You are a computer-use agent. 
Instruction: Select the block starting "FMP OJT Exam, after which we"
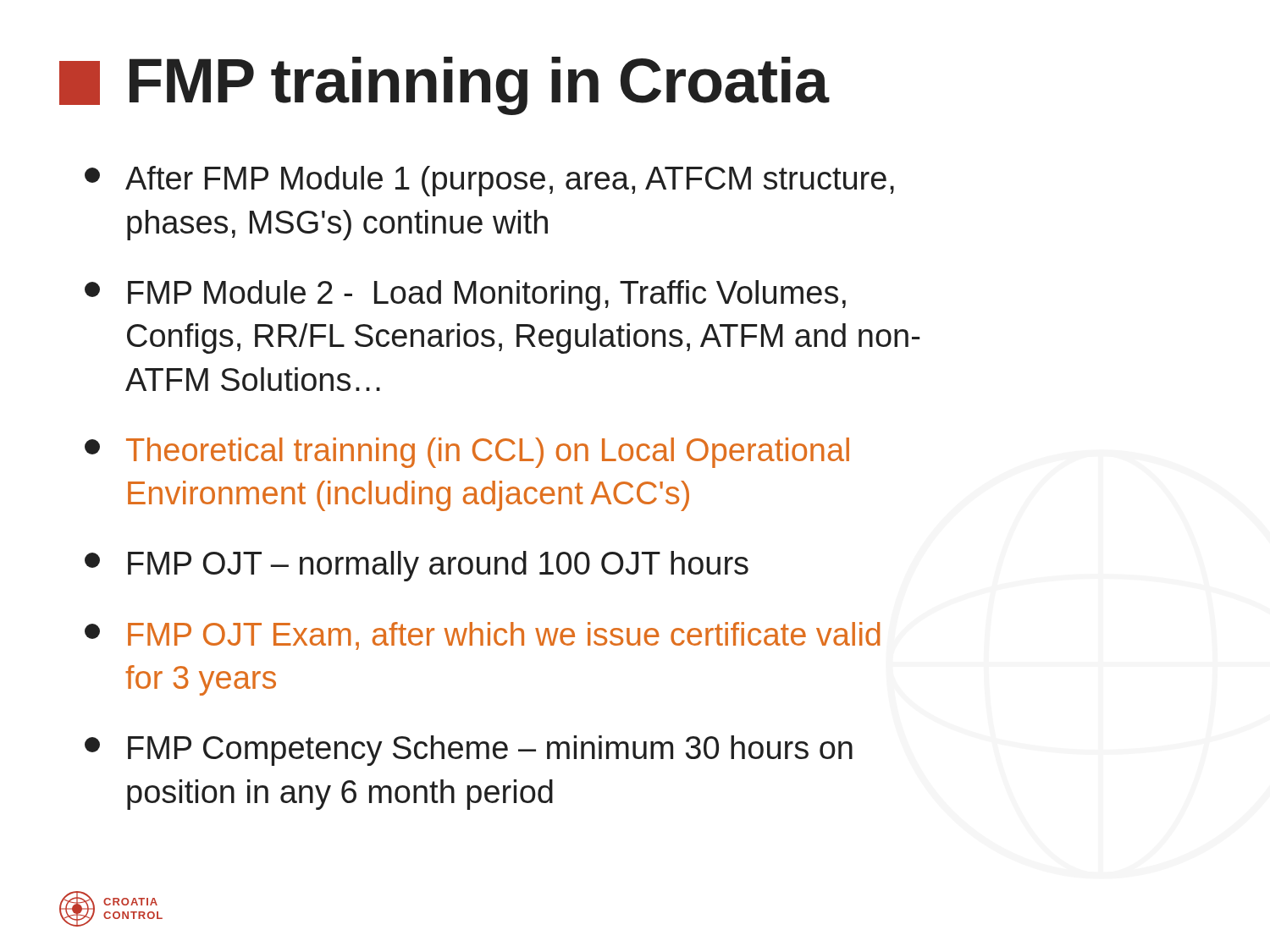pos(644,657)
